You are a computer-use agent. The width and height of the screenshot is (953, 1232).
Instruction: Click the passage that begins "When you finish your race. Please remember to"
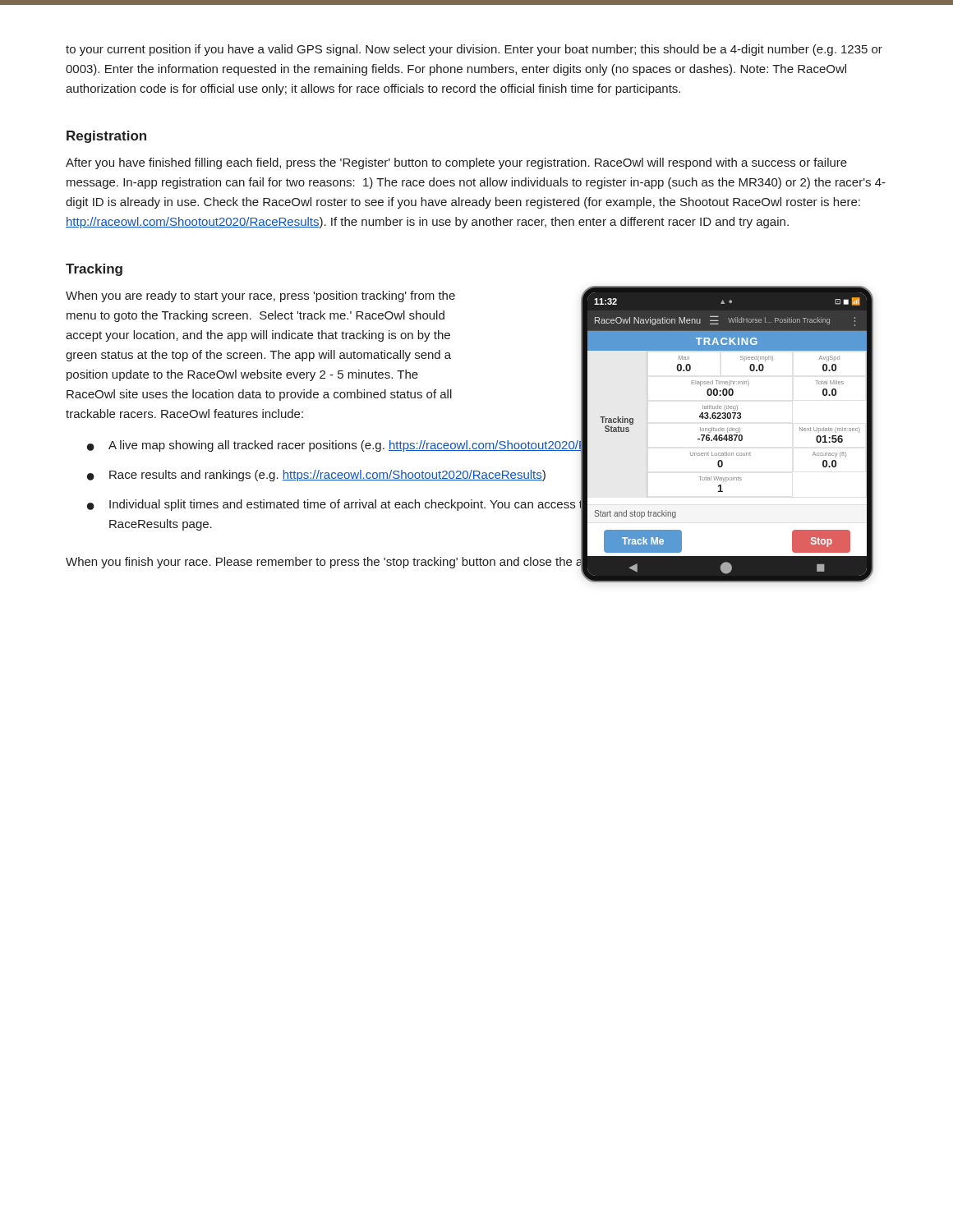point(333,561)
